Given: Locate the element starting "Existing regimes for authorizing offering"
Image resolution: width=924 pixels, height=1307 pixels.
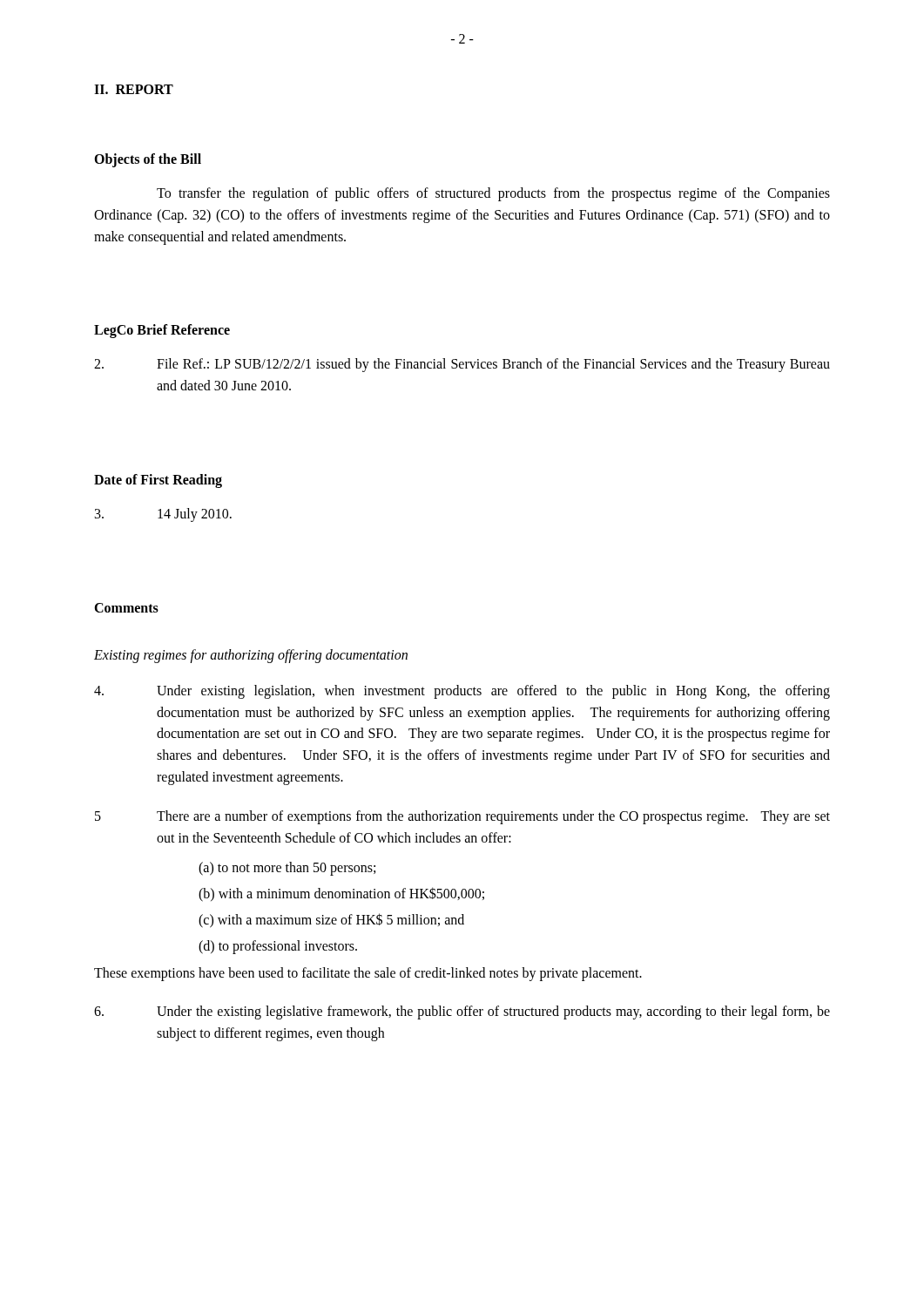Looking at the screenshot, I should click(x=251, y=655).
